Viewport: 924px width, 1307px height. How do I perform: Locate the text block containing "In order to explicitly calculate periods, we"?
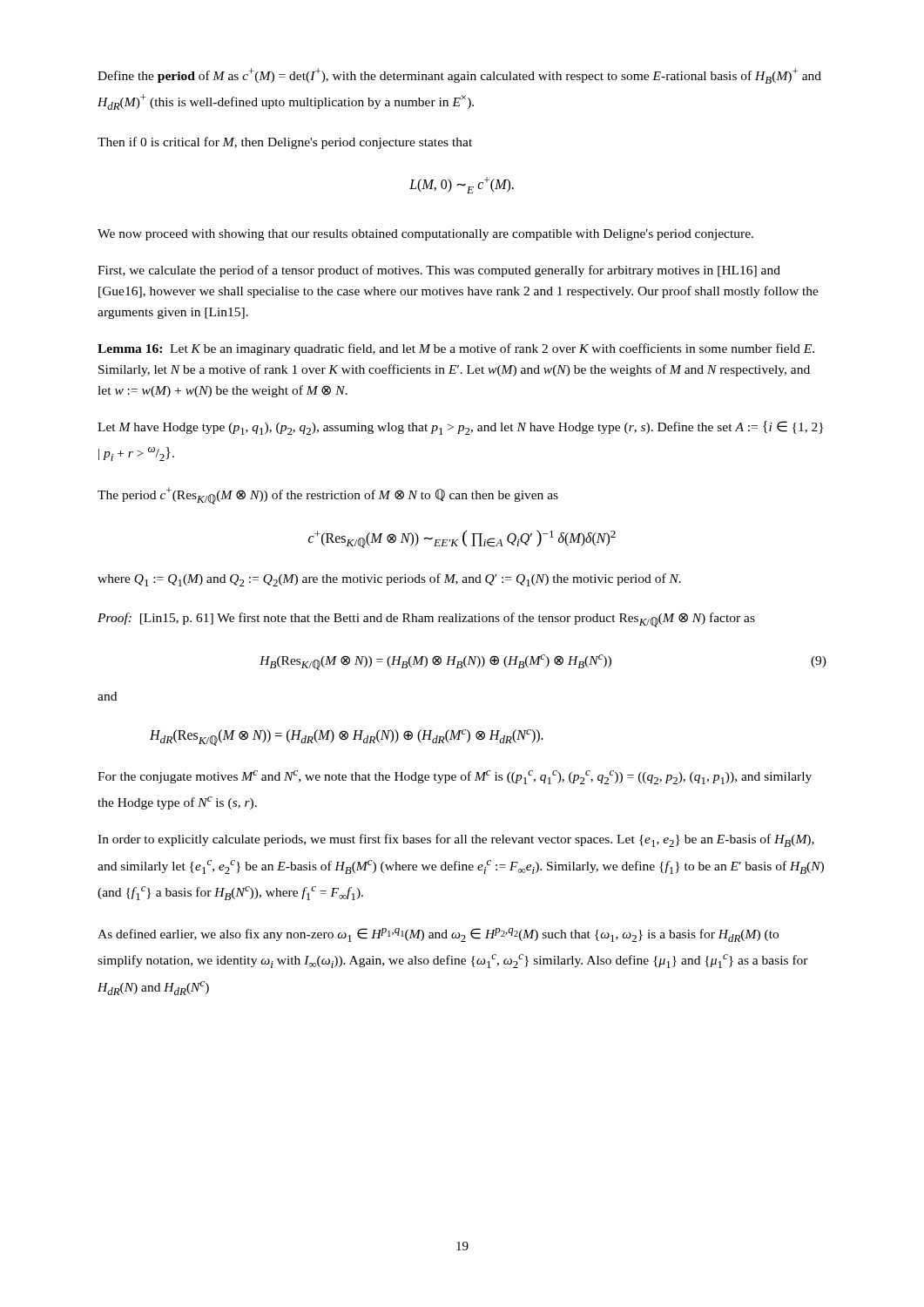pos(461,867)
